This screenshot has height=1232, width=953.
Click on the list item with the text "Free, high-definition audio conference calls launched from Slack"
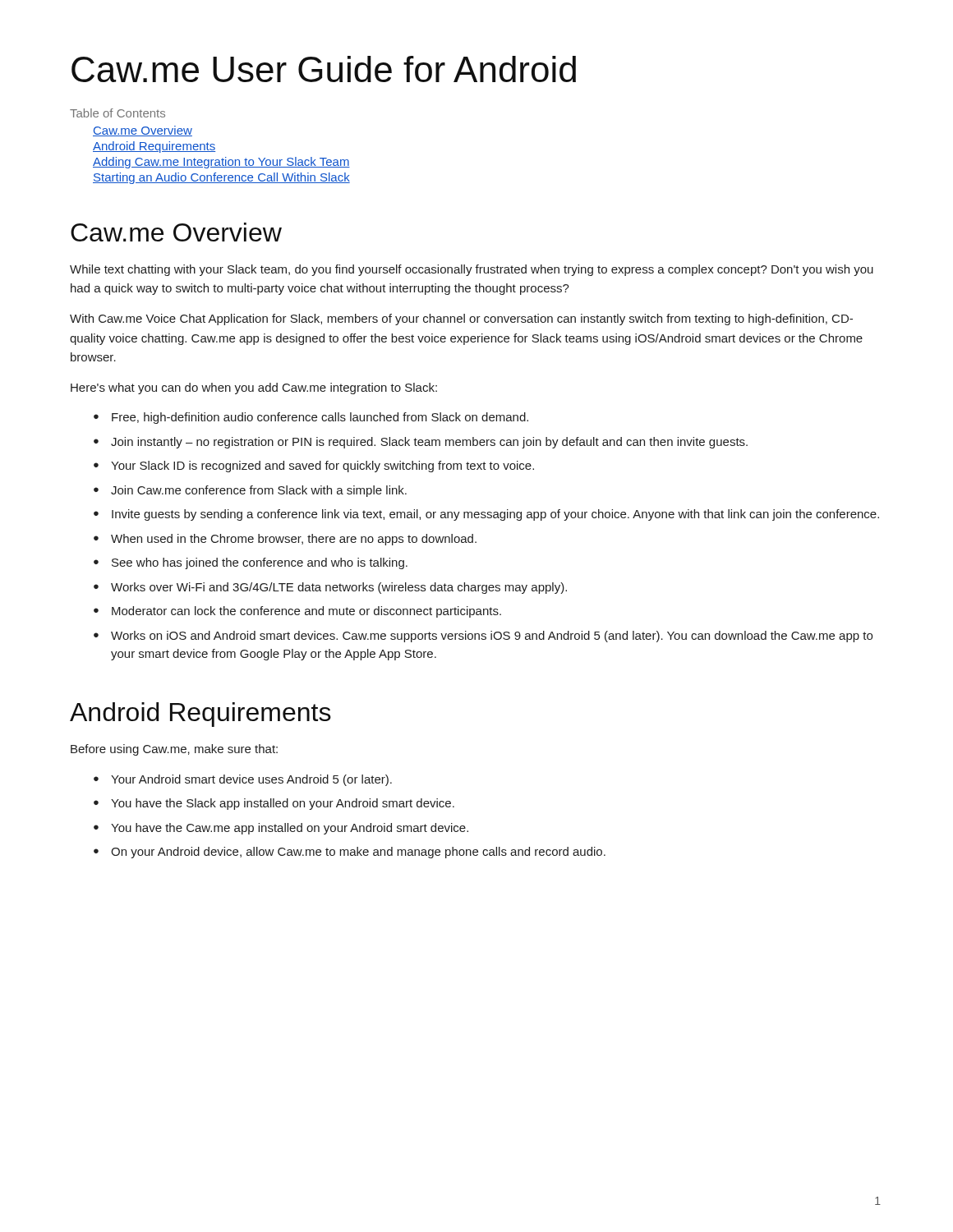coord(488,418)
